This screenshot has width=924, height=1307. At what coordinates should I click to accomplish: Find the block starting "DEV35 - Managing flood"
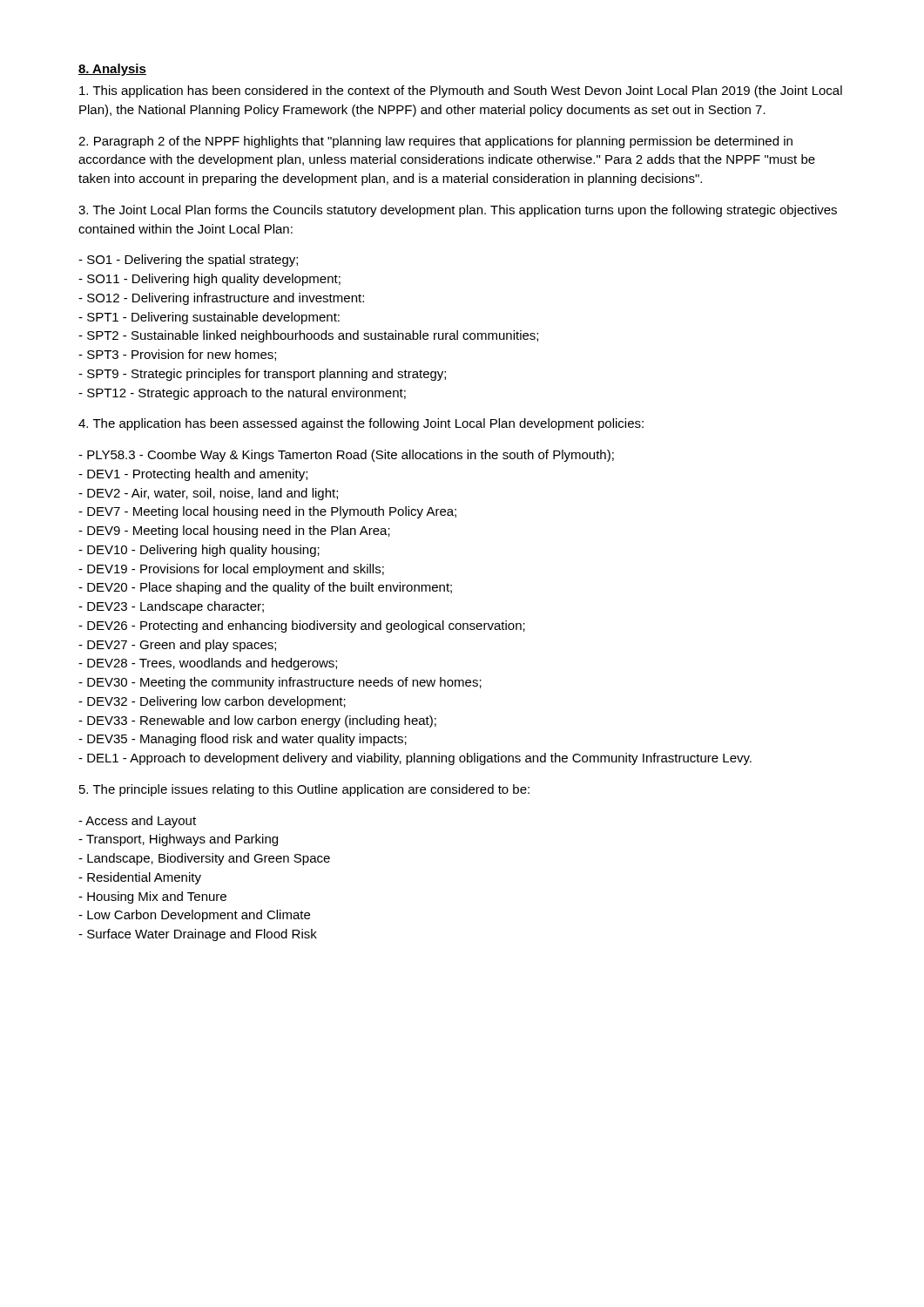(x=243, y=739)
